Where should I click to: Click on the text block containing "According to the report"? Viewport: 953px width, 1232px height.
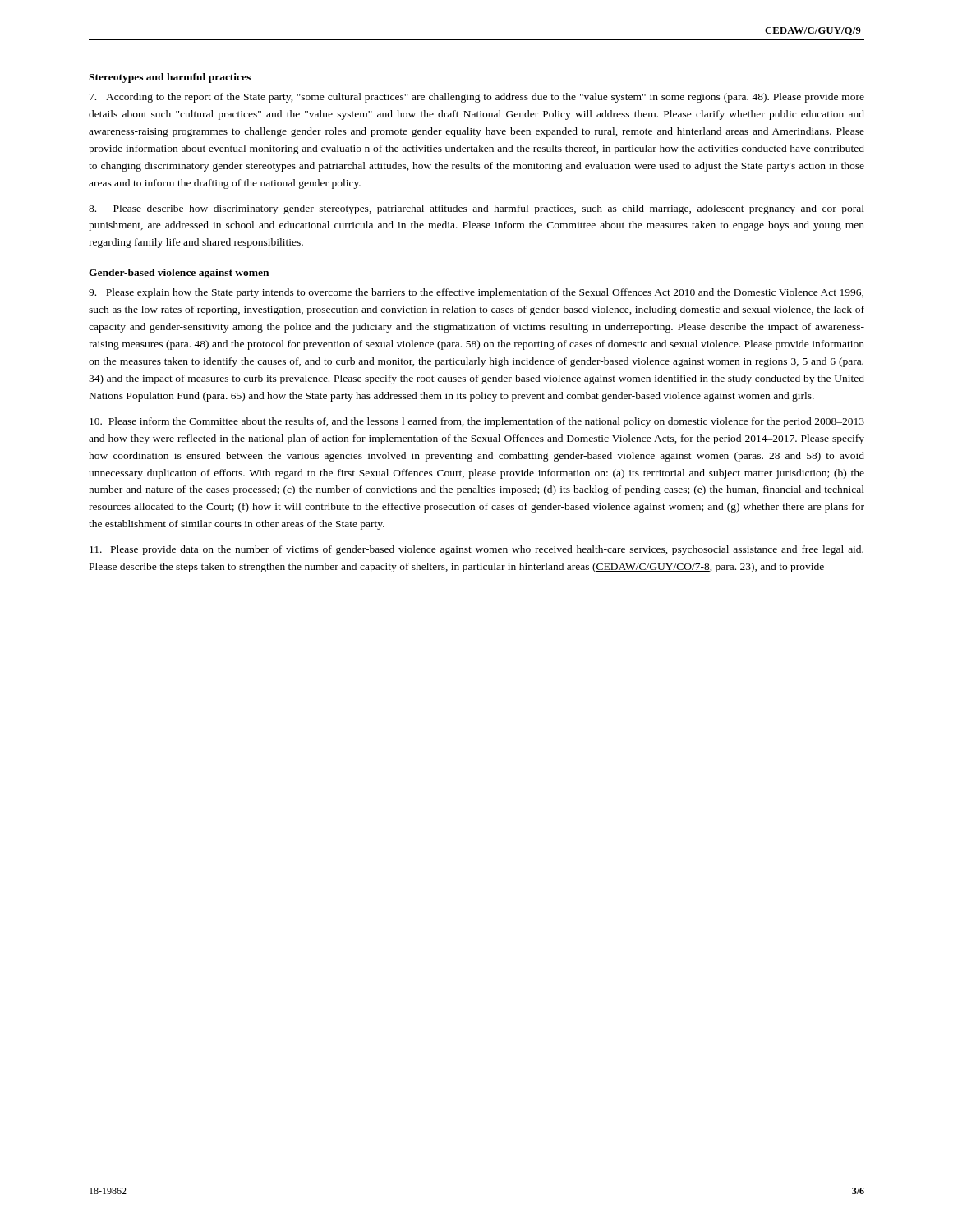(476, 139)
